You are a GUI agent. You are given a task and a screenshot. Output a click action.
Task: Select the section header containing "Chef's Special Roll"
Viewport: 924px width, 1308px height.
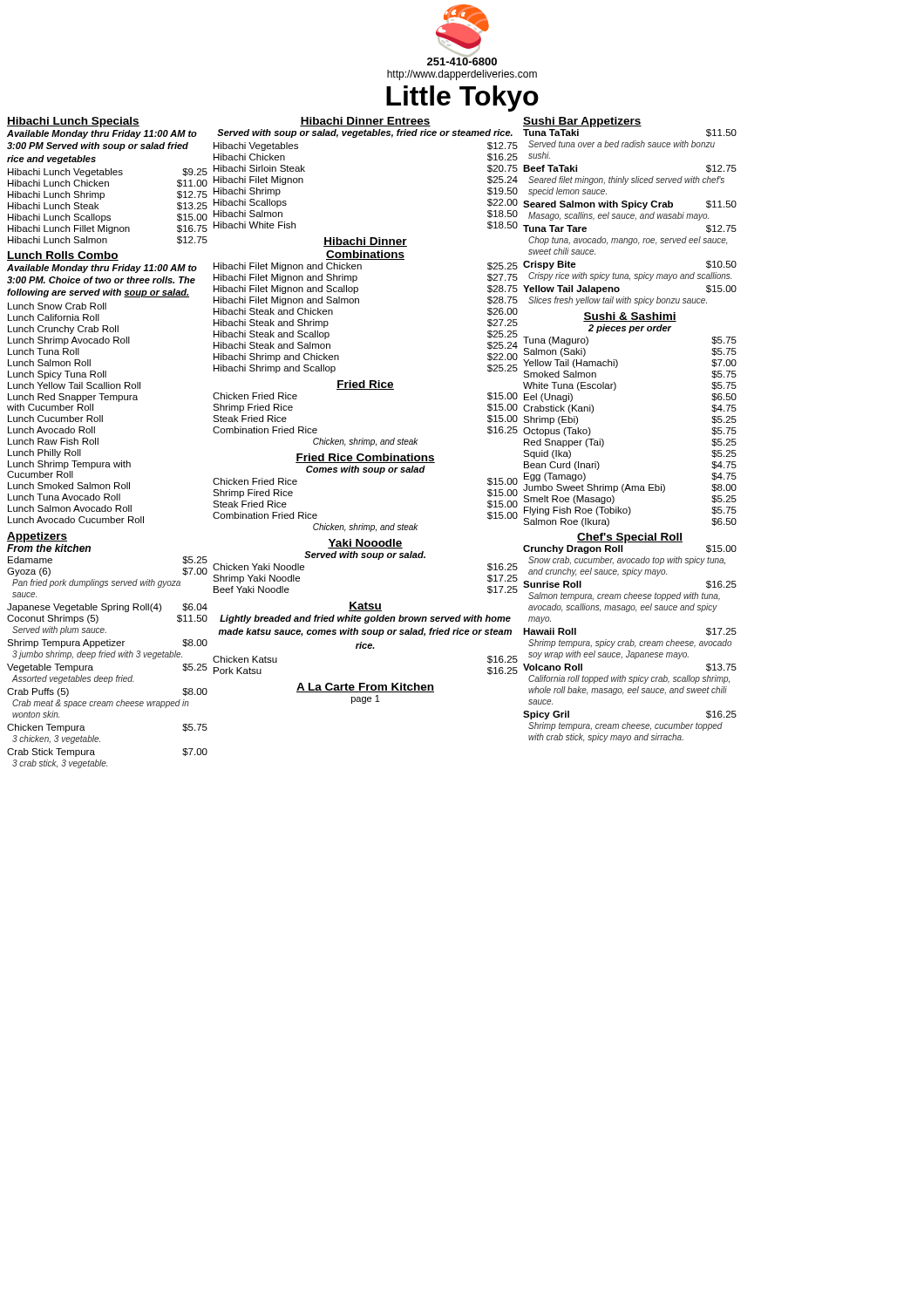pos(630,537)
